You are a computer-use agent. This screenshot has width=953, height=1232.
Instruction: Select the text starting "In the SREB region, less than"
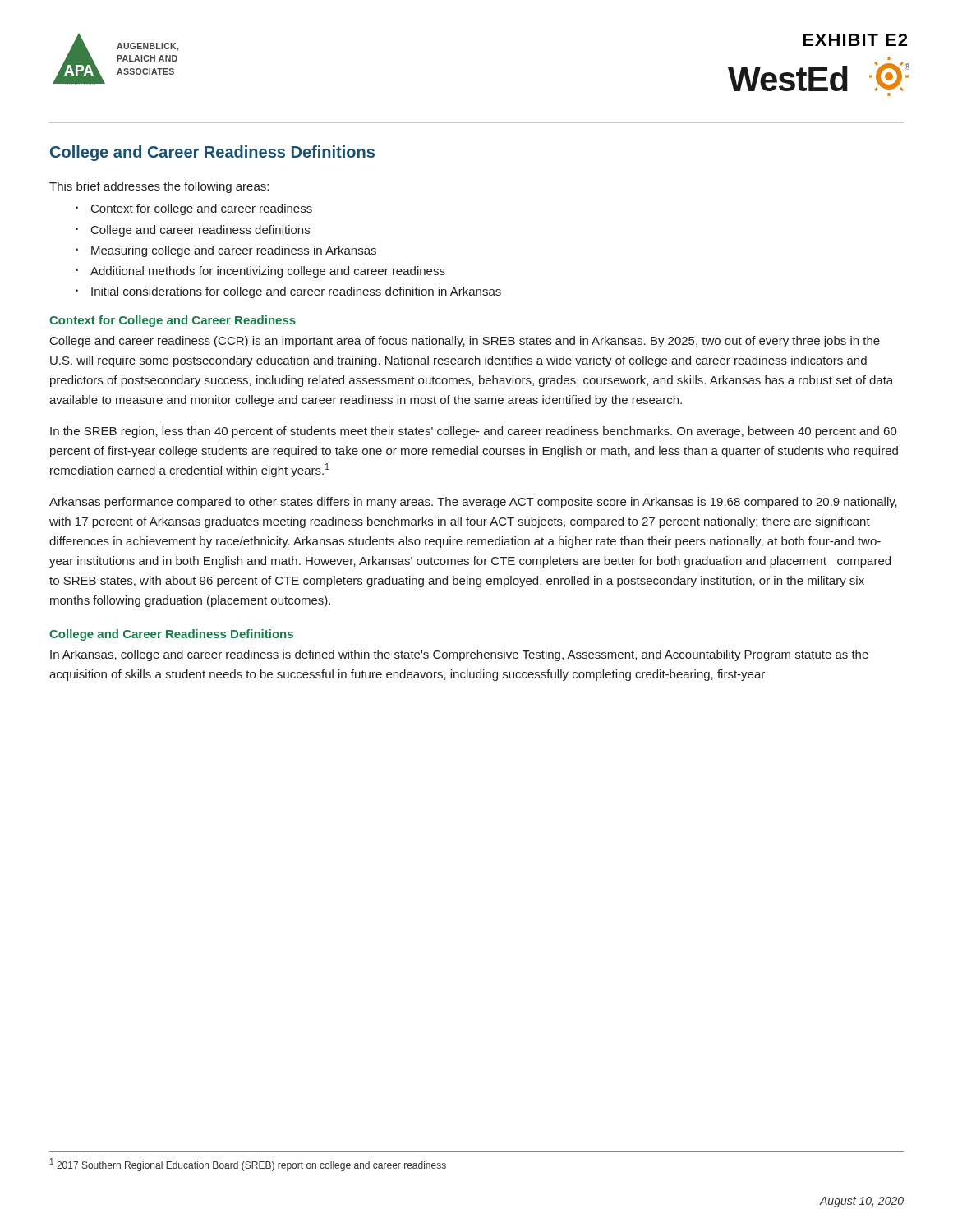pos(474,450)
